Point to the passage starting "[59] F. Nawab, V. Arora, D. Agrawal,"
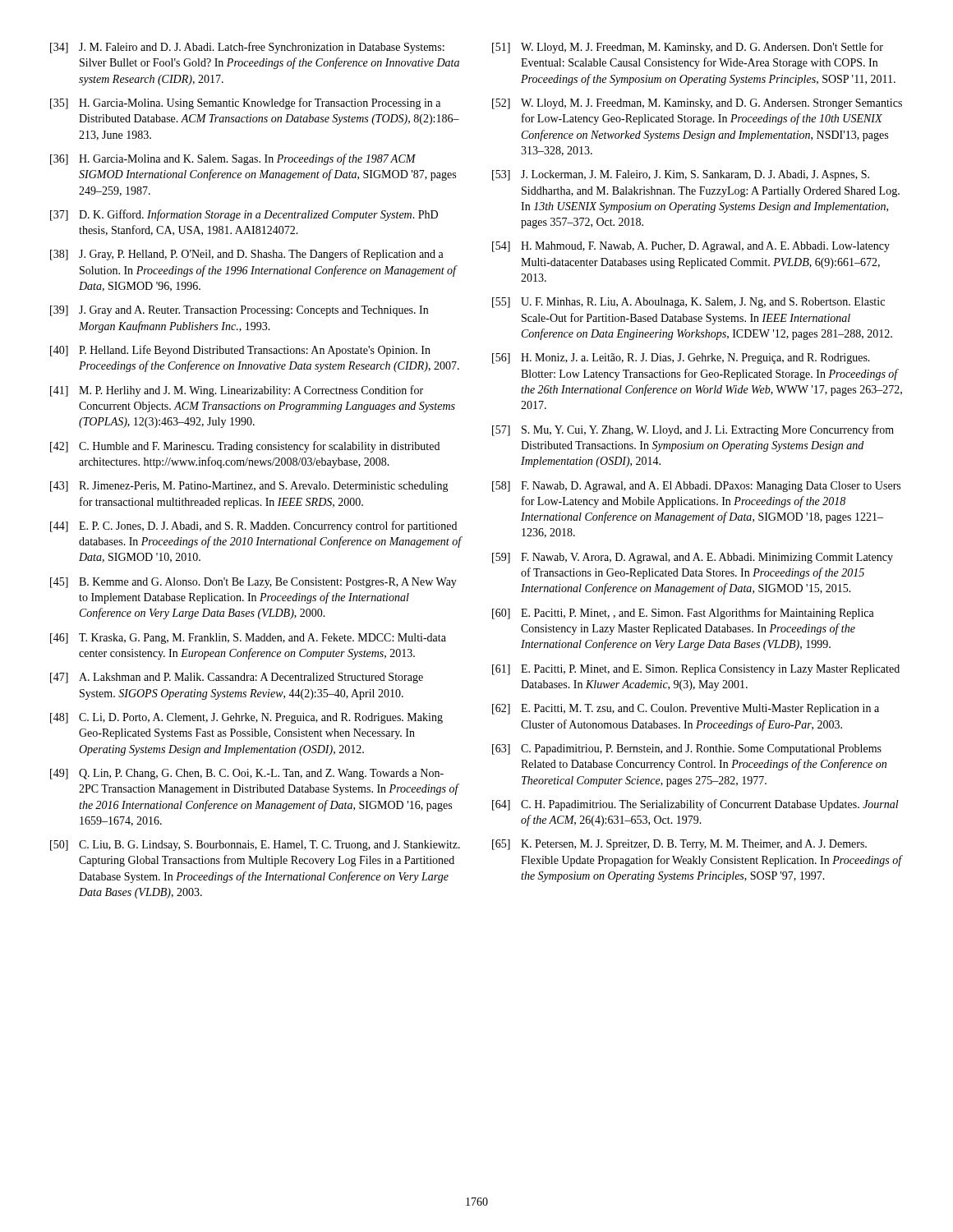This screenshot has width=953, height=1232. 698,573
